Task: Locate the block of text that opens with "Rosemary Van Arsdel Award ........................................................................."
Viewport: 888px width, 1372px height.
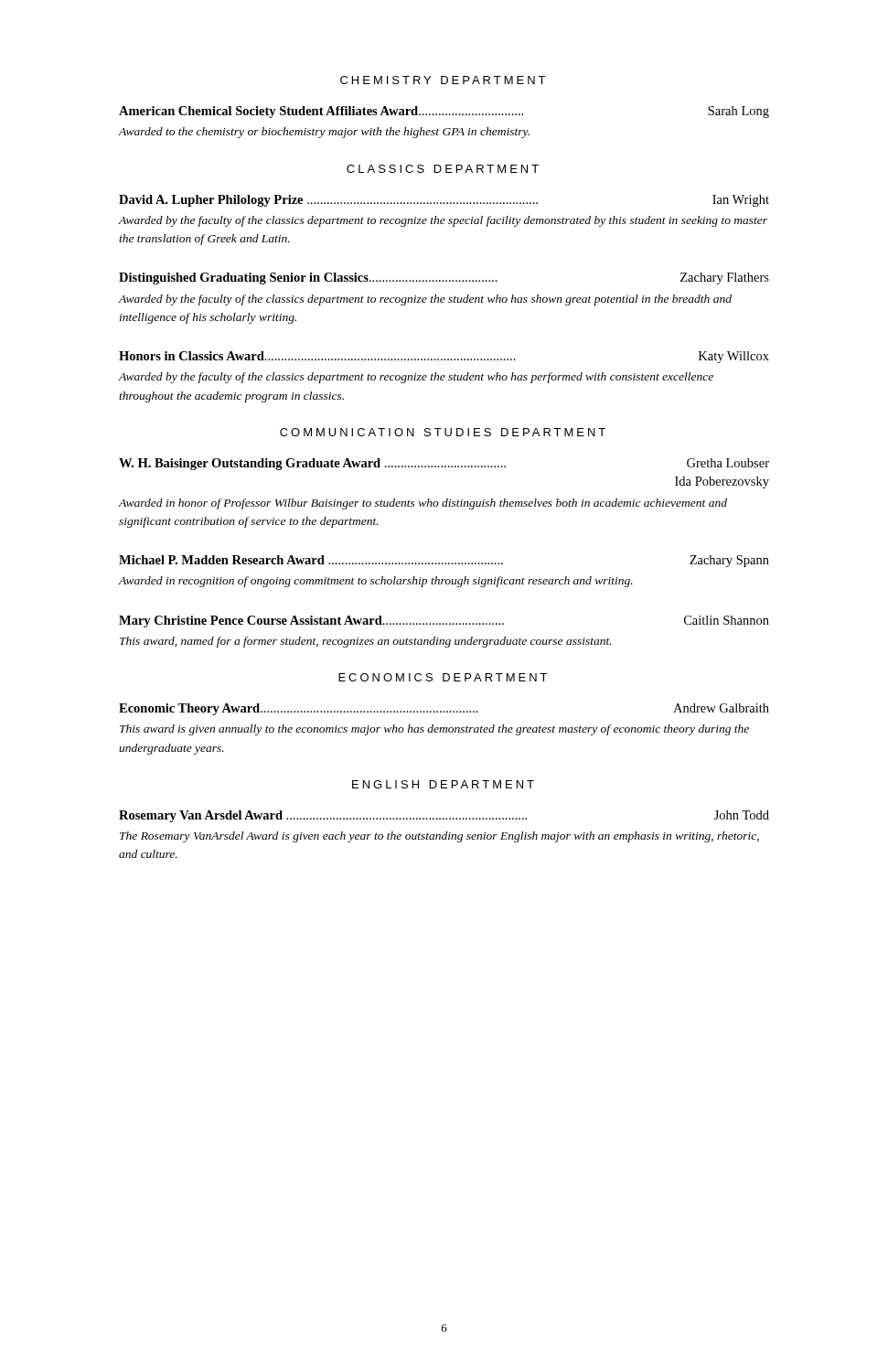Action: pos(444,835)
